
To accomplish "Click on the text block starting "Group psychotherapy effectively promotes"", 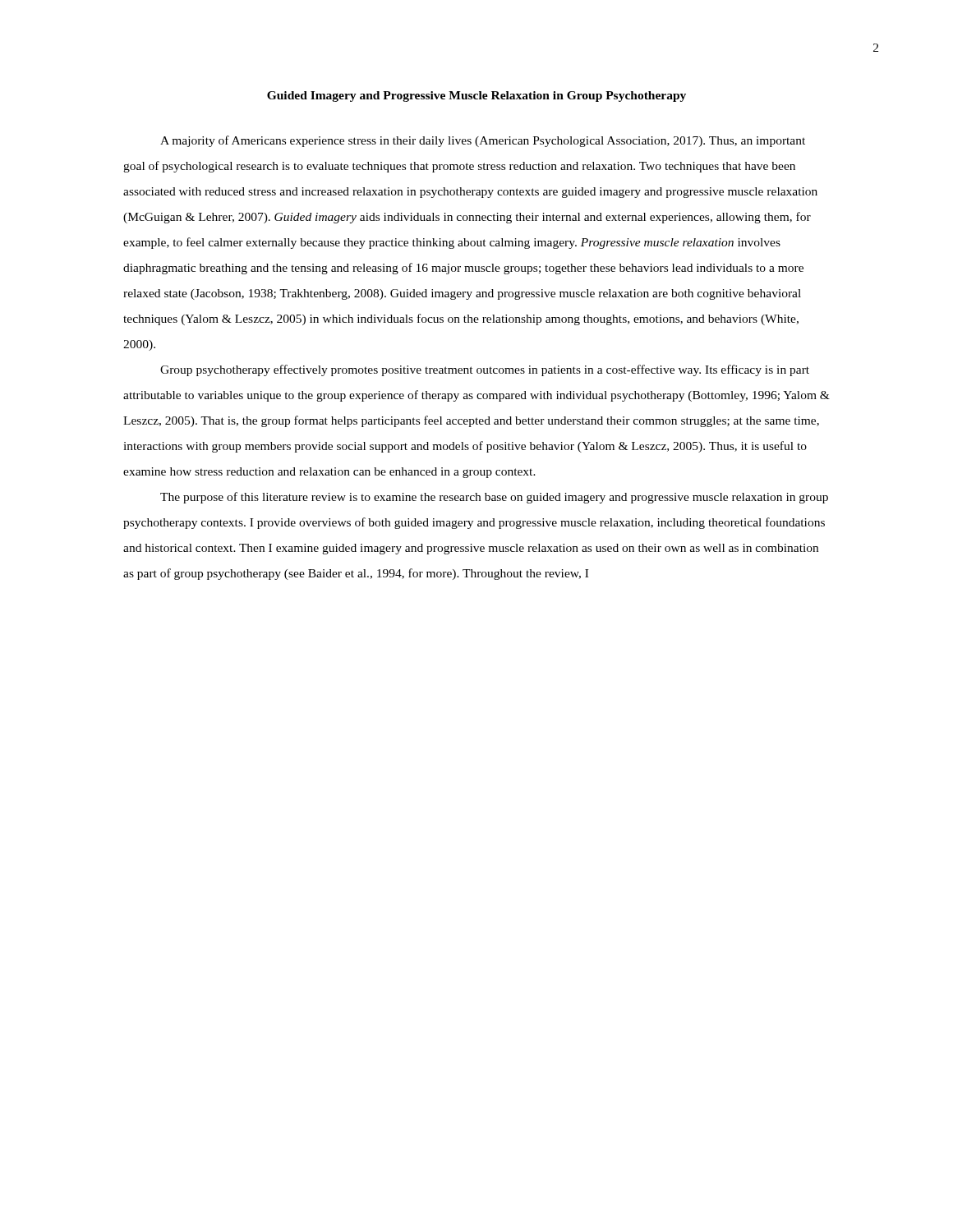I will pyautogui.click(x=476, y=420).
